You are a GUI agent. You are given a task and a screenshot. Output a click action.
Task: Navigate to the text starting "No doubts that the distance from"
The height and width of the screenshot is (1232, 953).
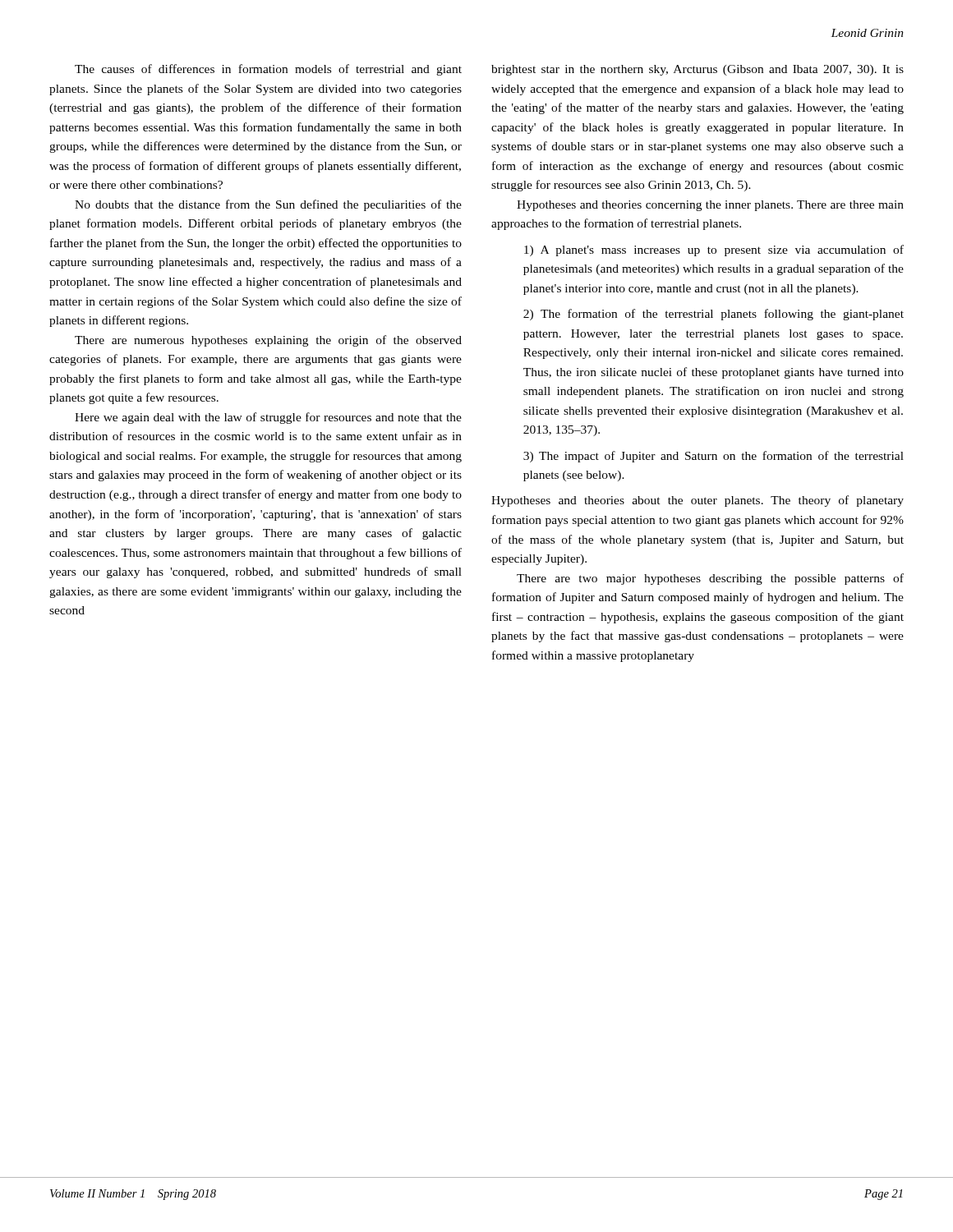[x=255, y=262]
